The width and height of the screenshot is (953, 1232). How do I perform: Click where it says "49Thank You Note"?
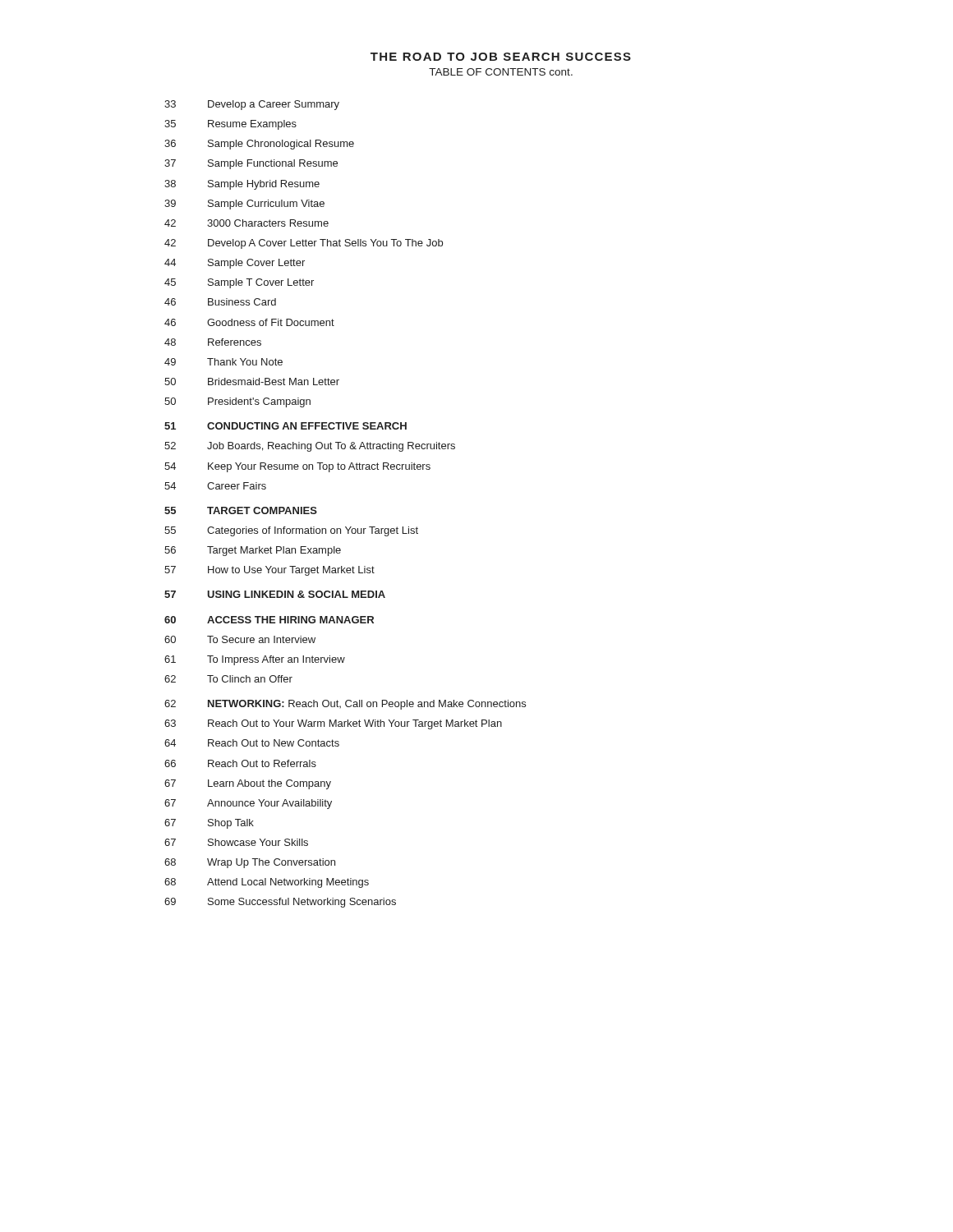click(x=224, y=362)
